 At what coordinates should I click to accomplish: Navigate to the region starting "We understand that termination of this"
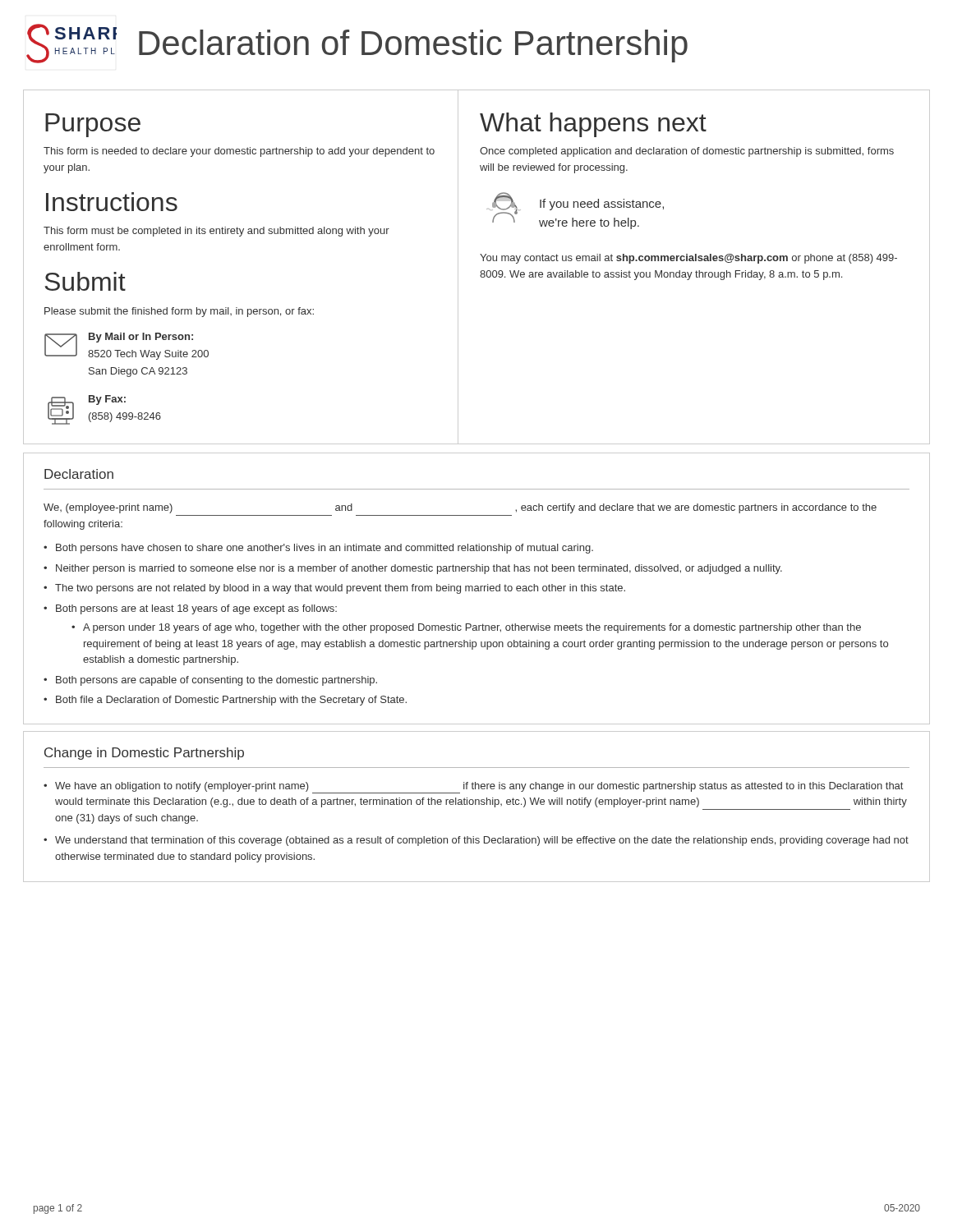[x=482, y=848]
